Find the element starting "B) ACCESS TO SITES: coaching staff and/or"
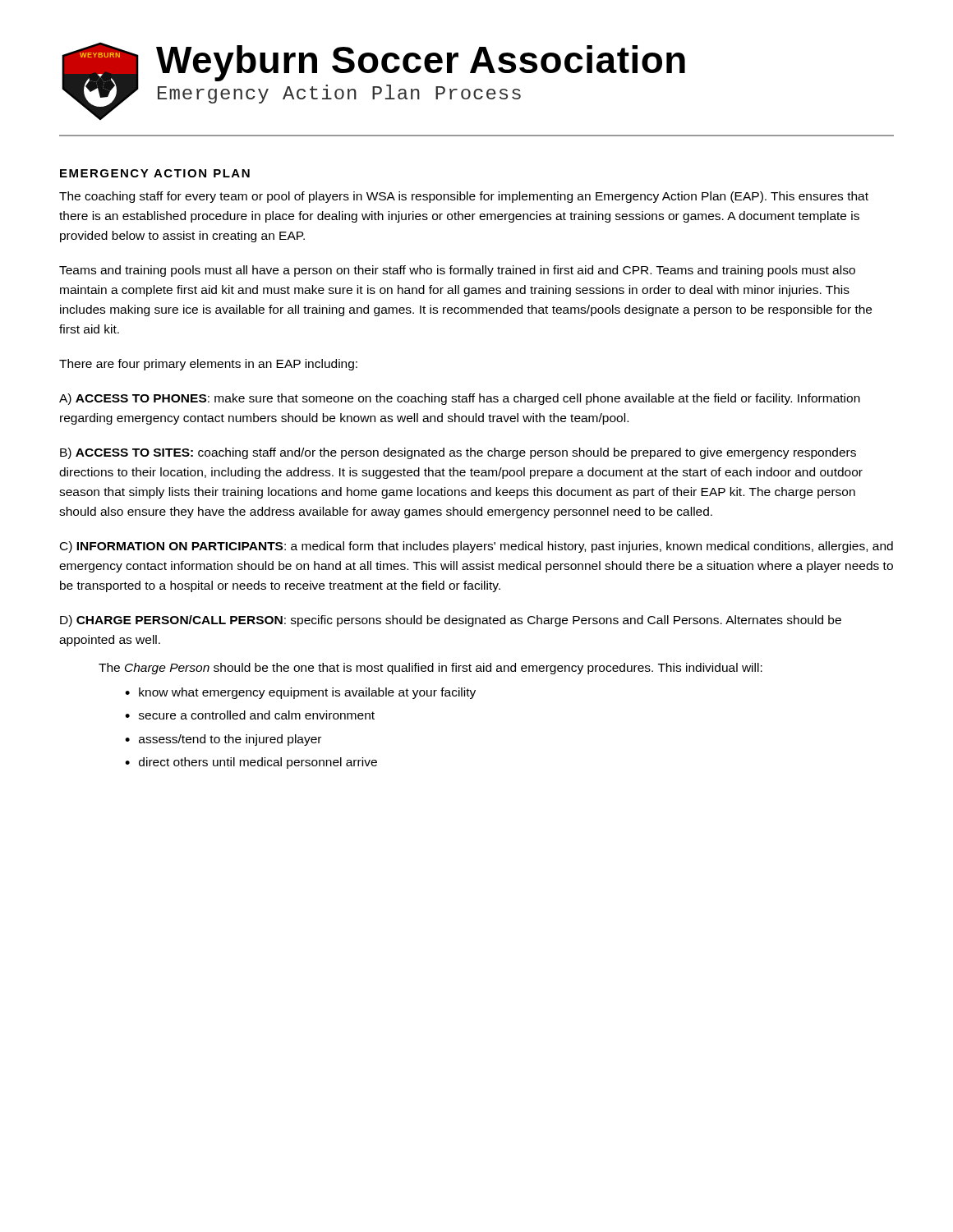 461,482
